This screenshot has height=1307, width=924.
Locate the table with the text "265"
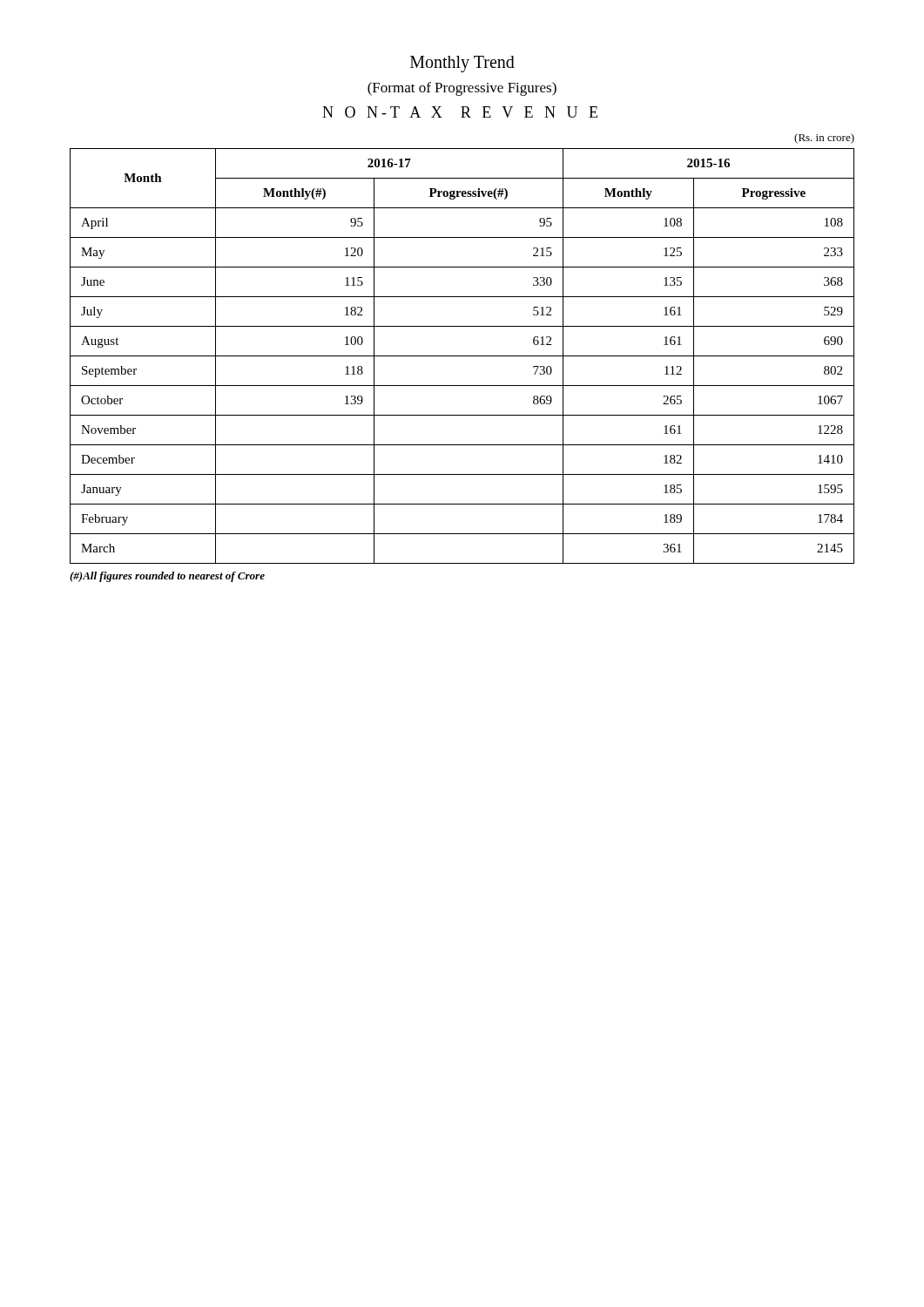[462, 356]
